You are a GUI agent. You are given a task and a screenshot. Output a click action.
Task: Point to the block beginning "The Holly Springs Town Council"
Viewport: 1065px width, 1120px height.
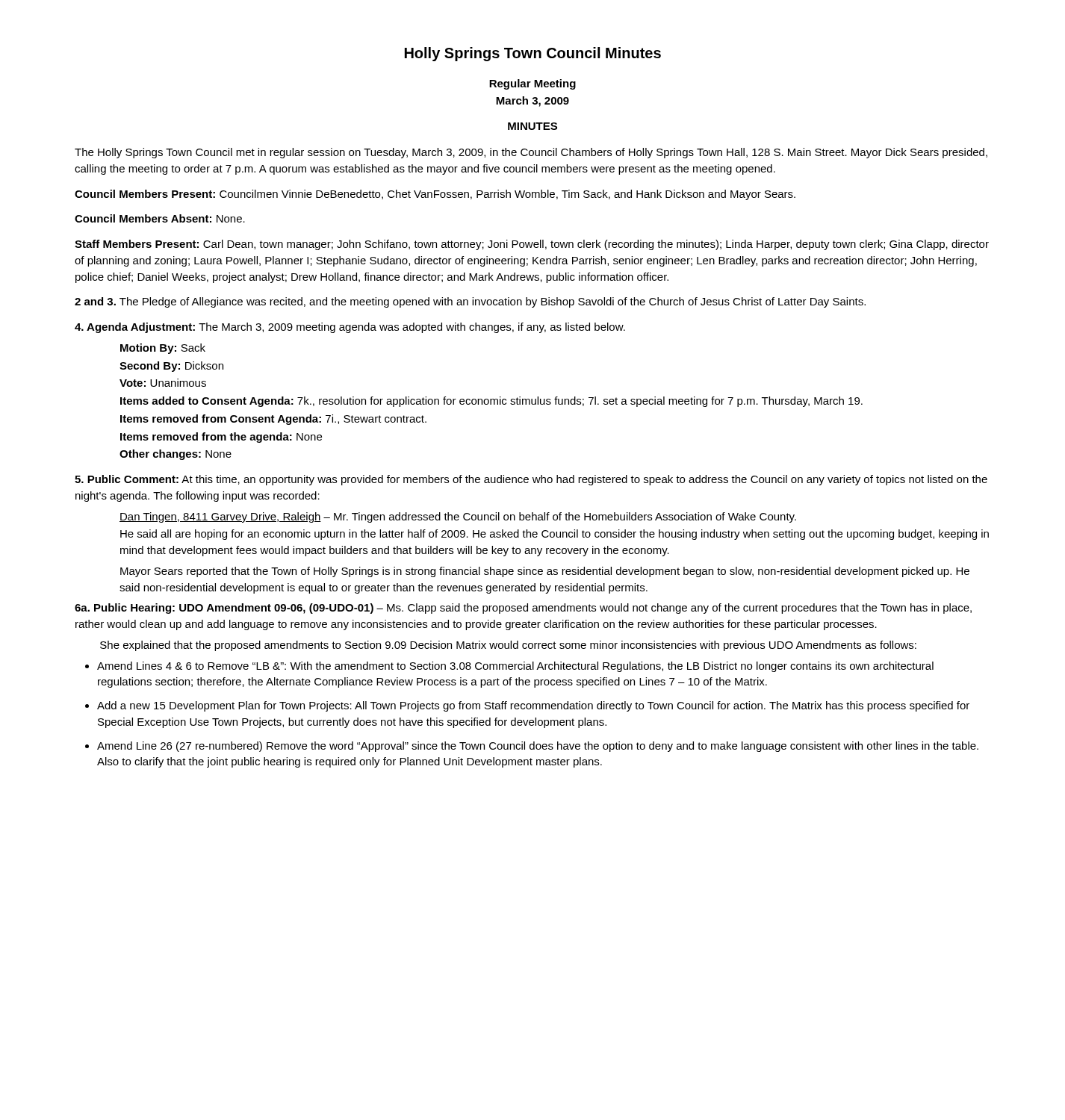531,160
